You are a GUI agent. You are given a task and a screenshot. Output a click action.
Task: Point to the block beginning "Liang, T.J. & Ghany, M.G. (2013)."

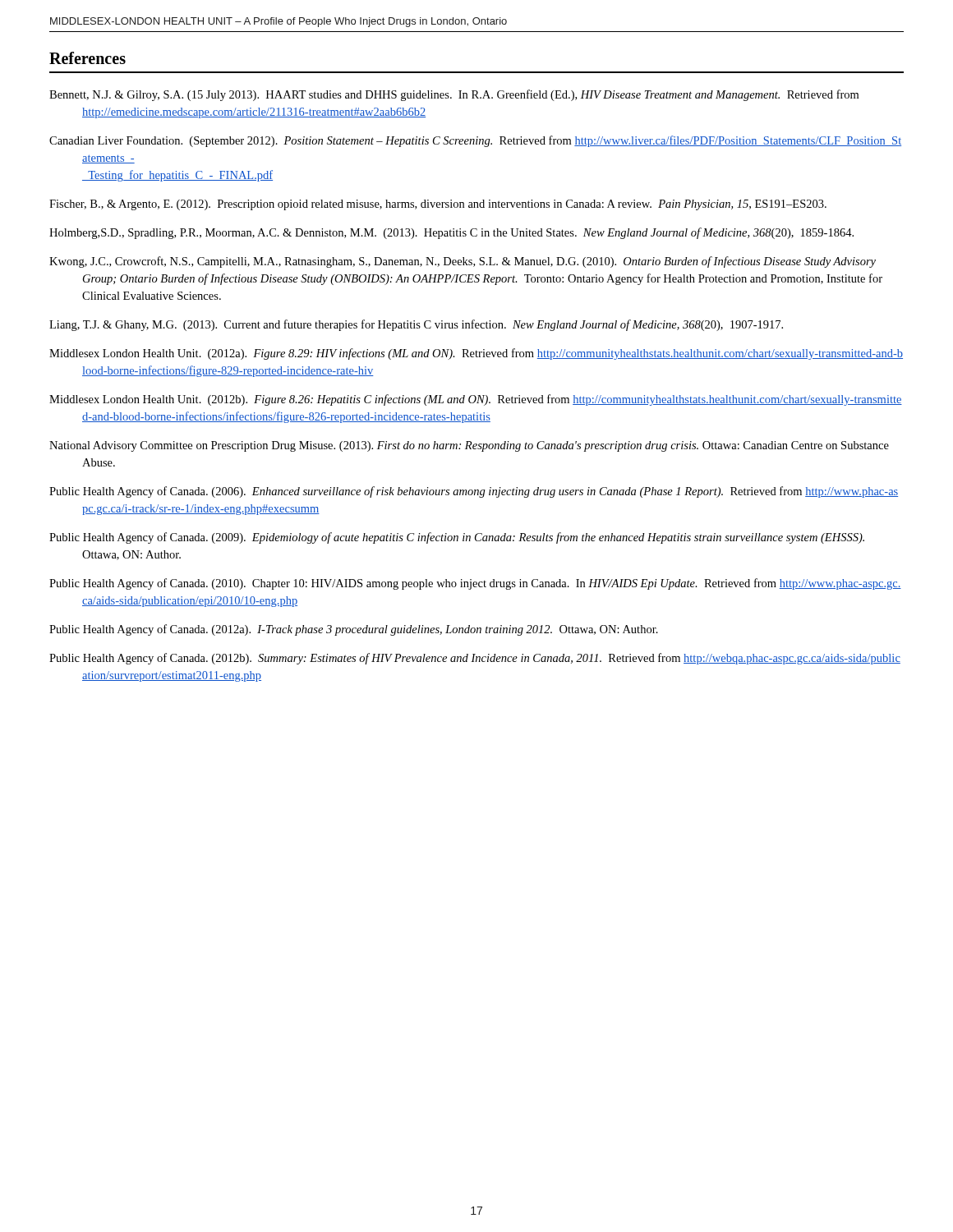point(417,325)
